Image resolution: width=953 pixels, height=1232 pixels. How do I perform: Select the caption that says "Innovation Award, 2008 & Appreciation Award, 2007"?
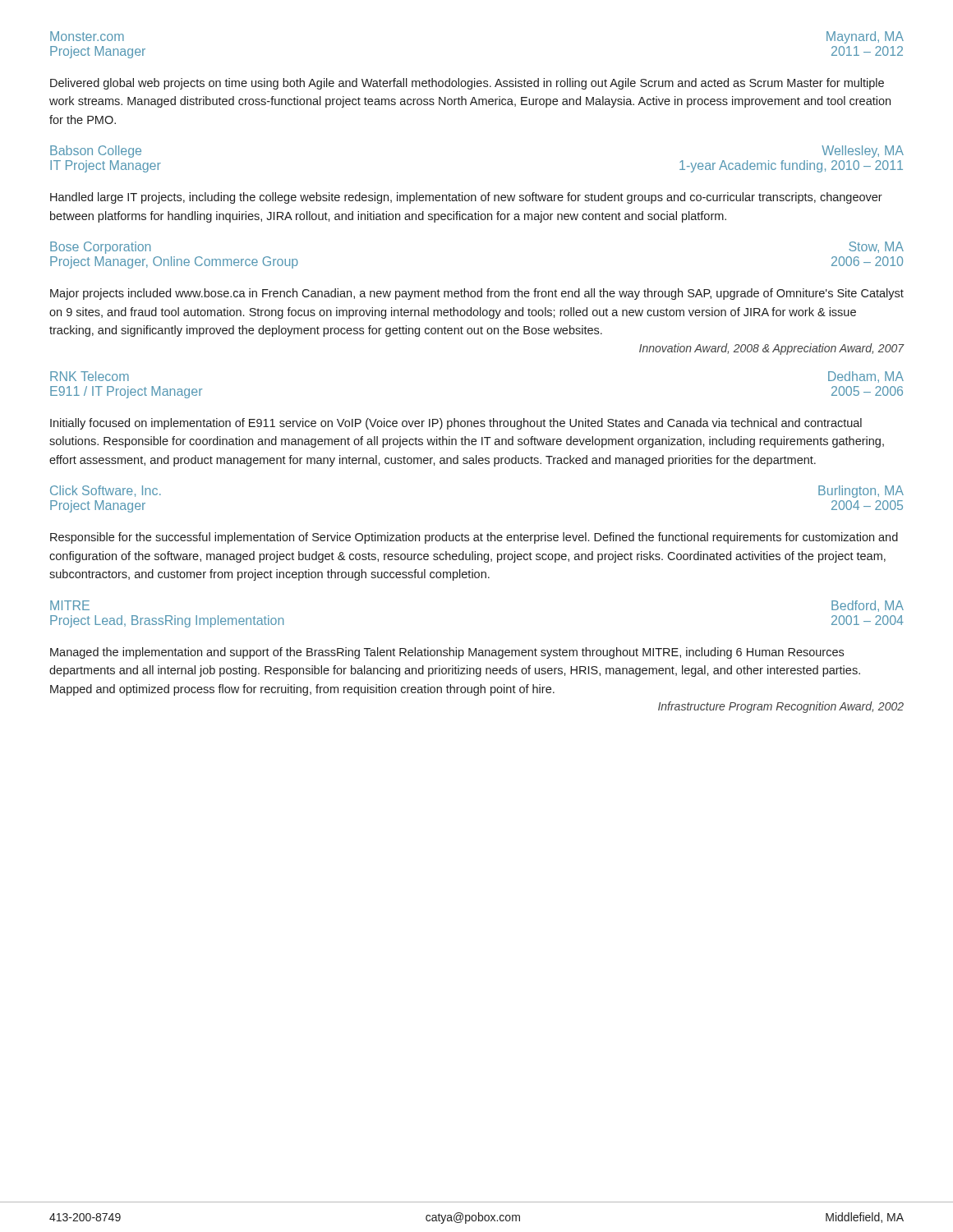click(x=771, y=348)
